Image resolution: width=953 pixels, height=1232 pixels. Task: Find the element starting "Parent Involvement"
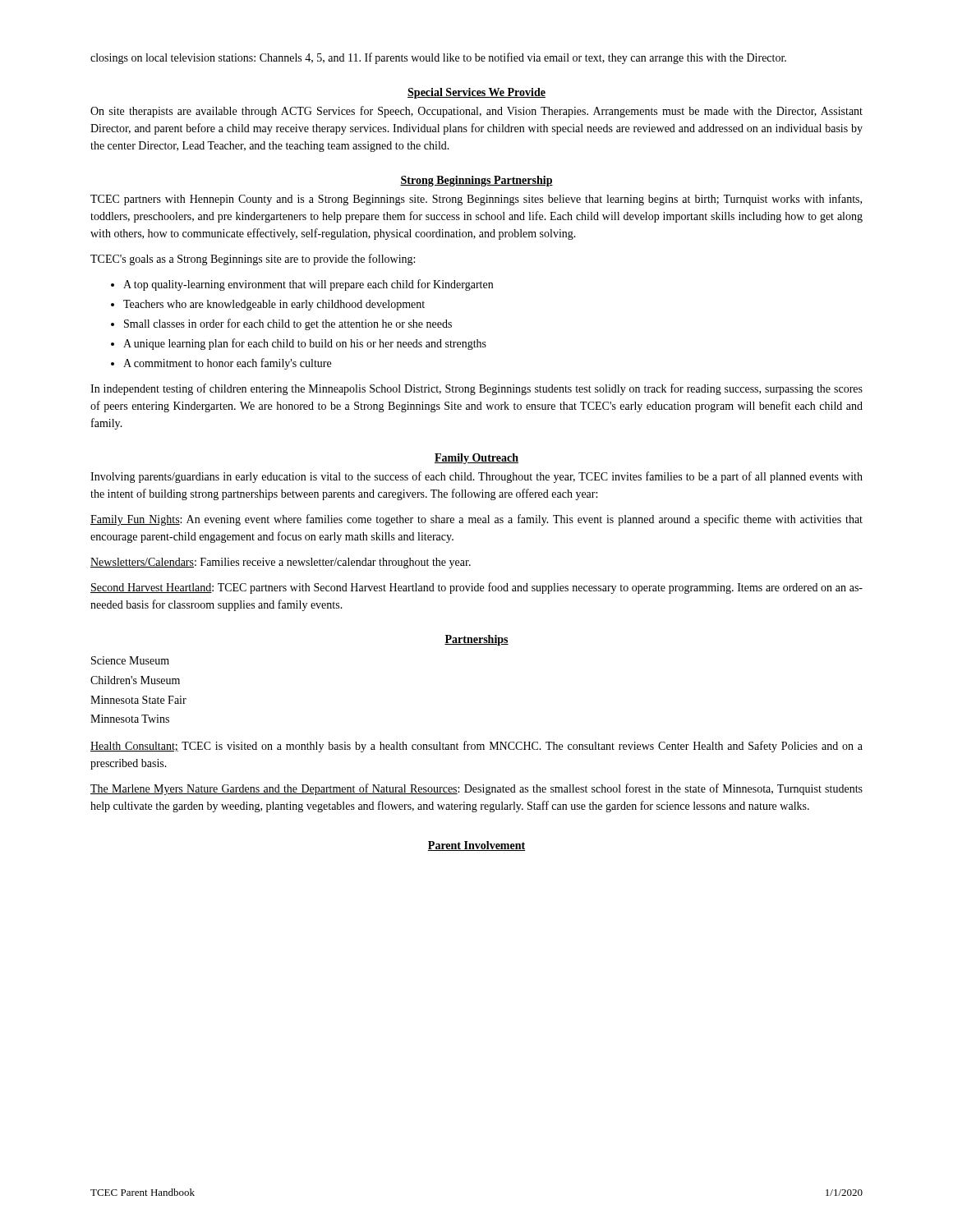click(x=476, y=846)
